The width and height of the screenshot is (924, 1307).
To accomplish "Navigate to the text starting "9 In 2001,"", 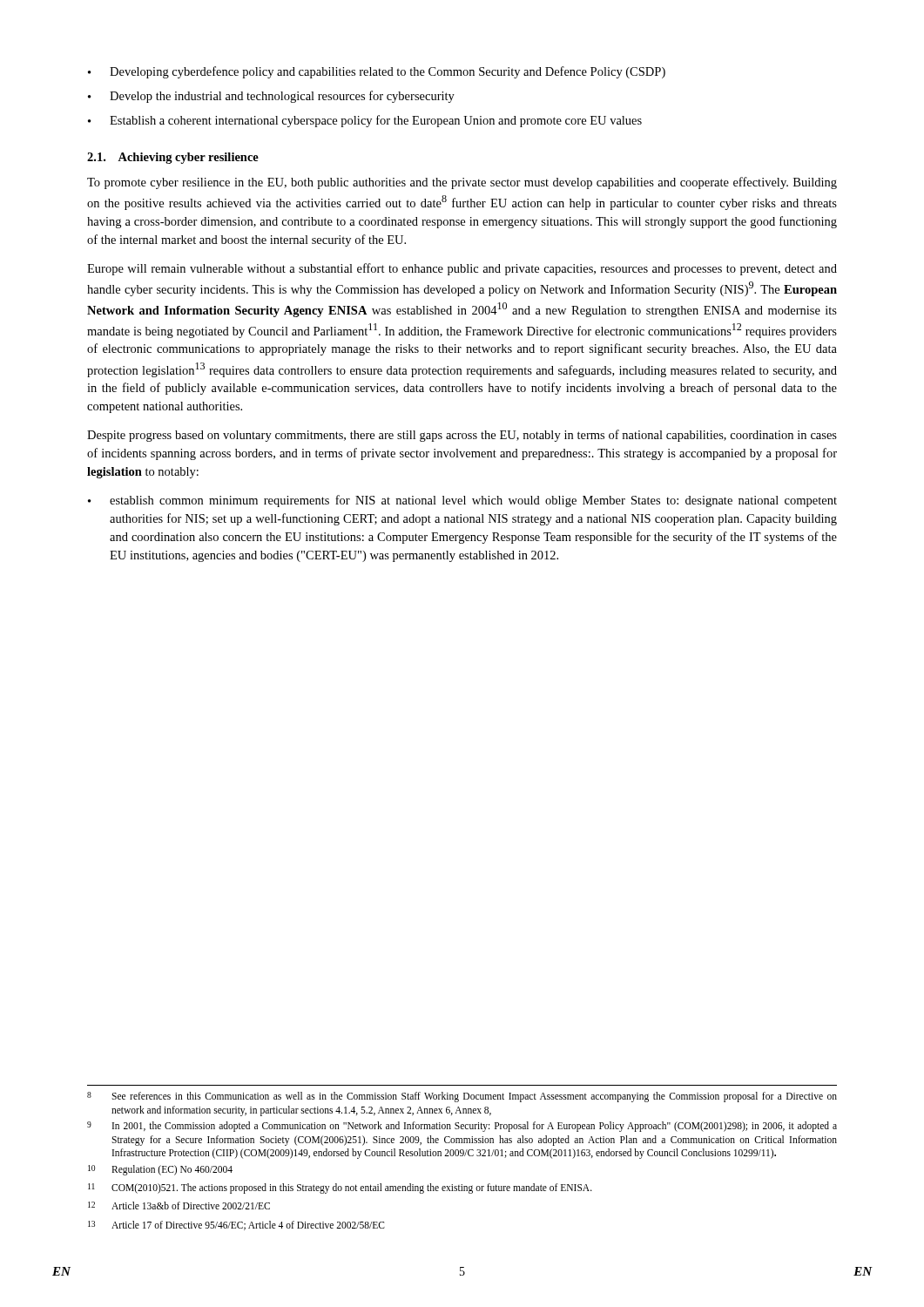I will (462, 1140).
